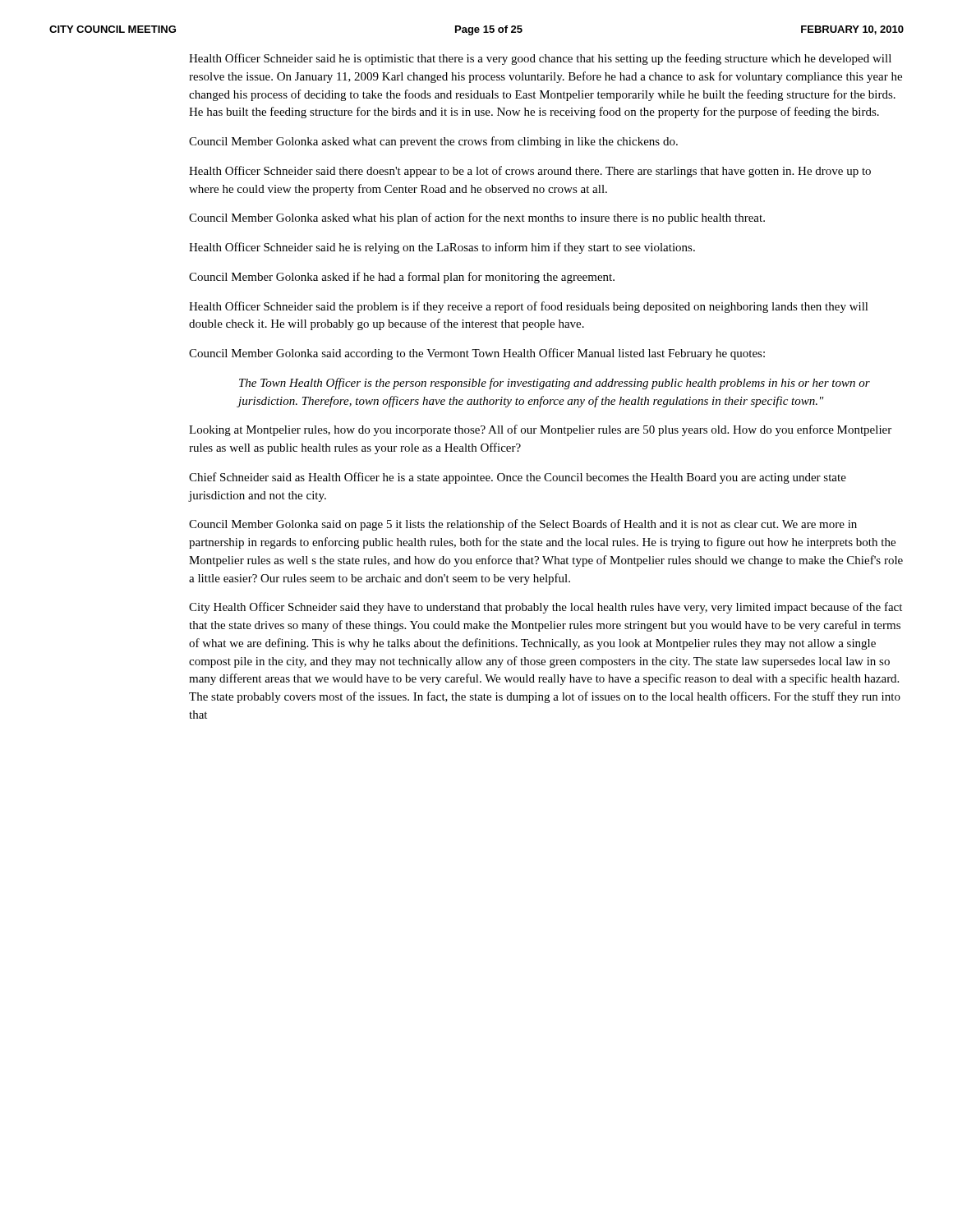The height and width of the screenshot is (1232, 953).
Task: Click the passage that begins "Council Member Golonka asked what his"
Action: (546, 219)
